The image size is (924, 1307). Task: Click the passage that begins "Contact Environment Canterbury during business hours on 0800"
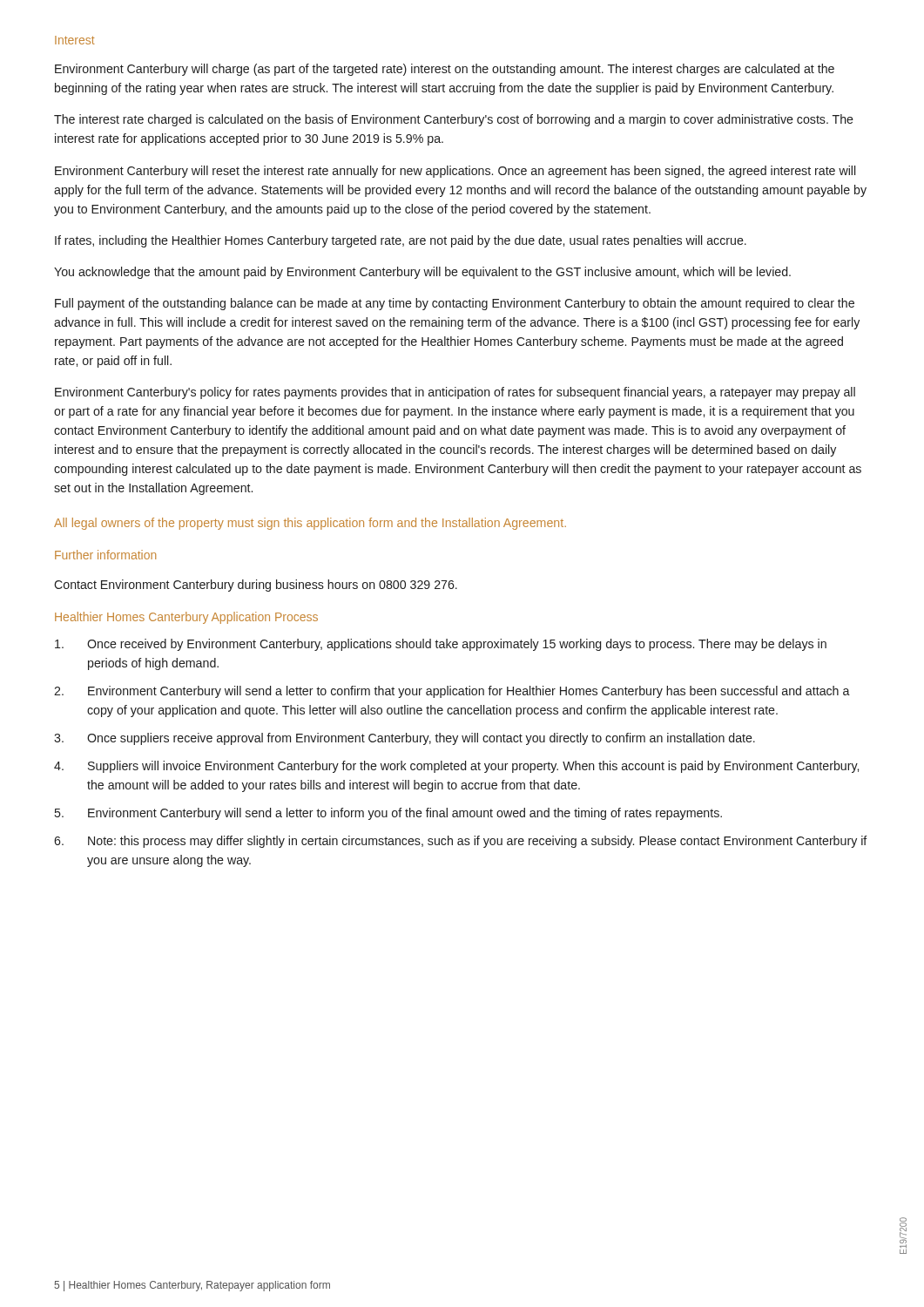point(462,584)
